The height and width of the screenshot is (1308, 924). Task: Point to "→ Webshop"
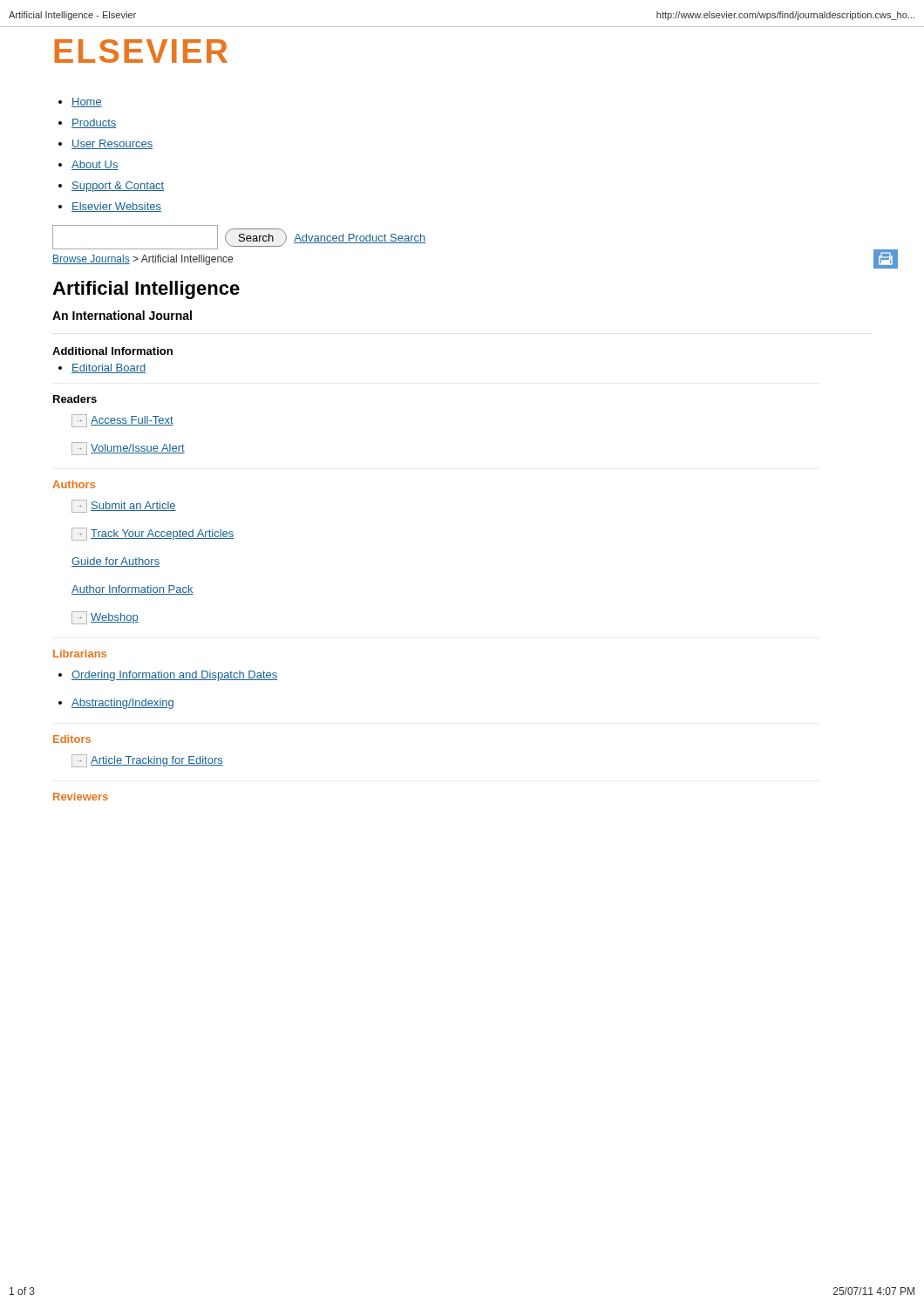105,617
